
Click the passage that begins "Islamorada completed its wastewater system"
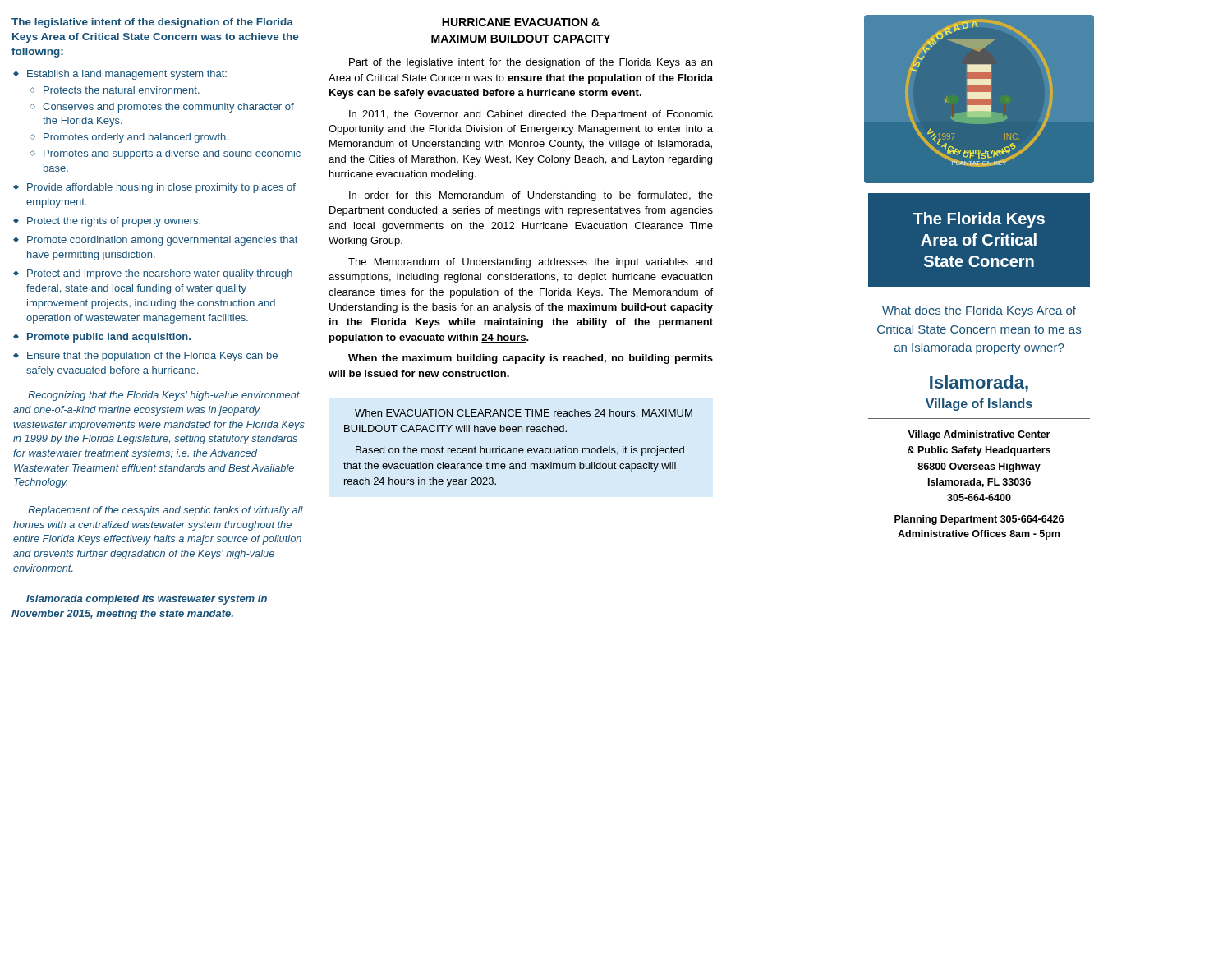[x=159, y=607]
